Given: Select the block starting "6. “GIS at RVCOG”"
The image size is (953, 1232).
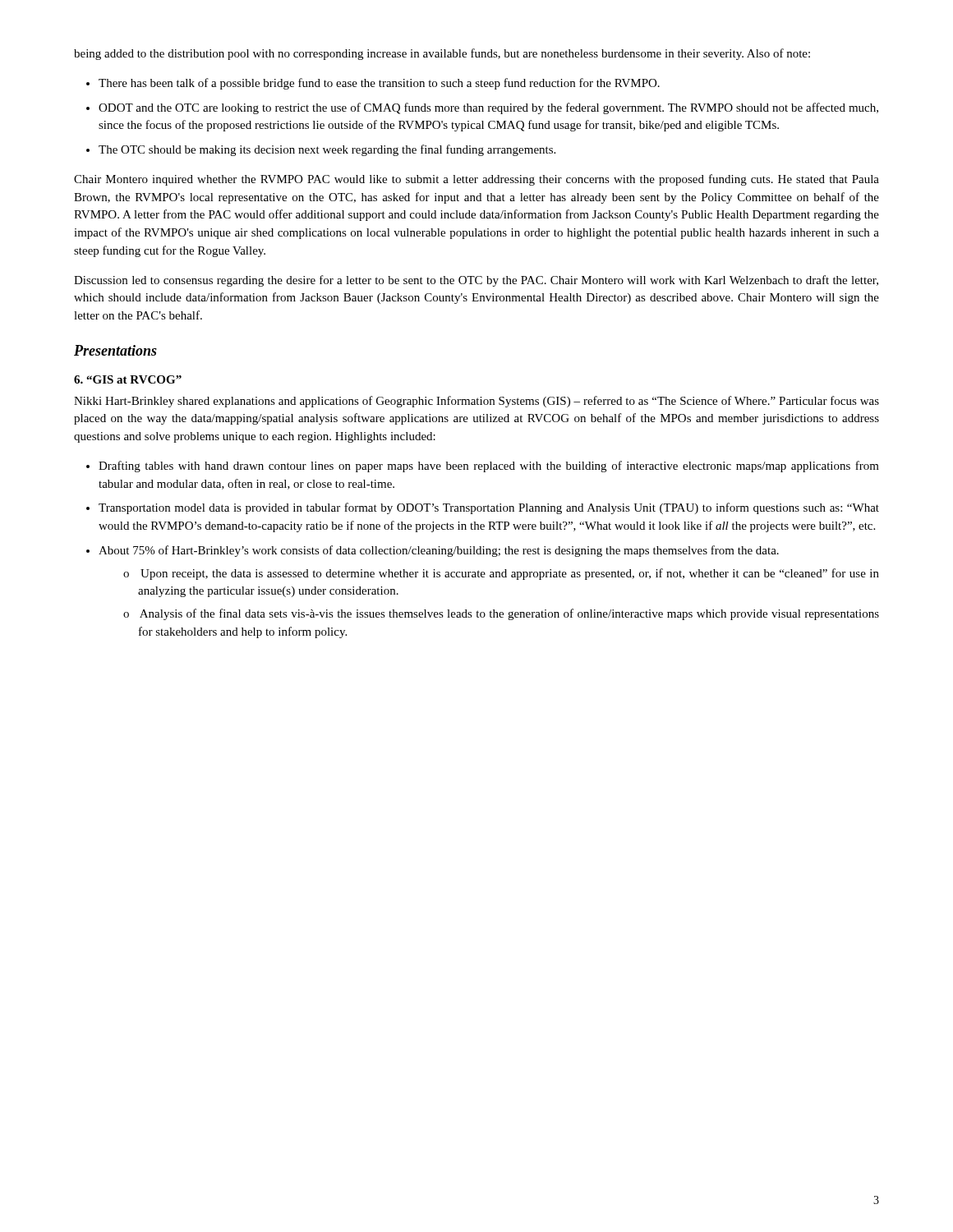Looking at the screenshot, I should coord(128,379).
